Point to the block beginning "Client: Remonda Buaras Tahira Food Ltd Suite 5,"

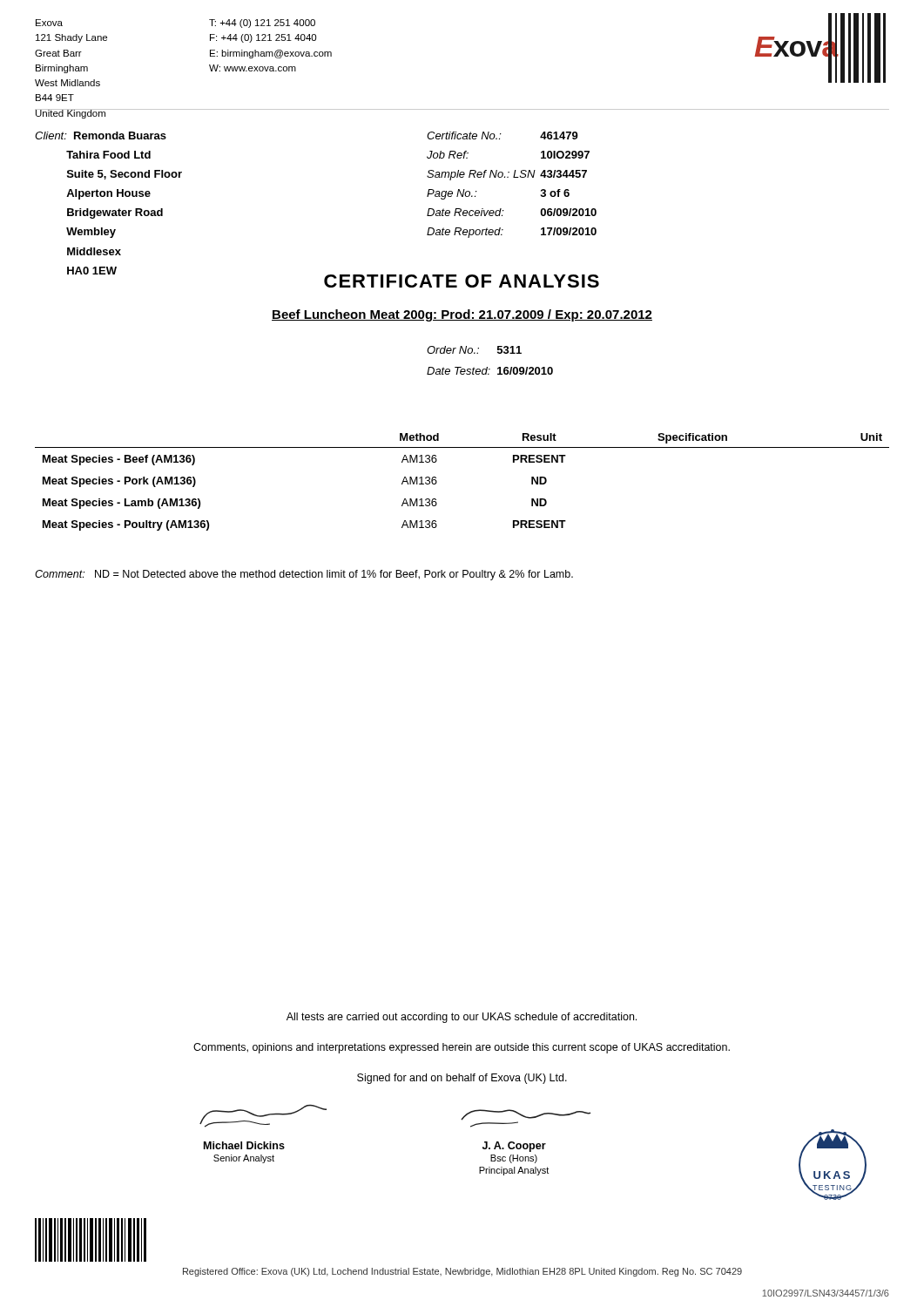coord(108,203)
